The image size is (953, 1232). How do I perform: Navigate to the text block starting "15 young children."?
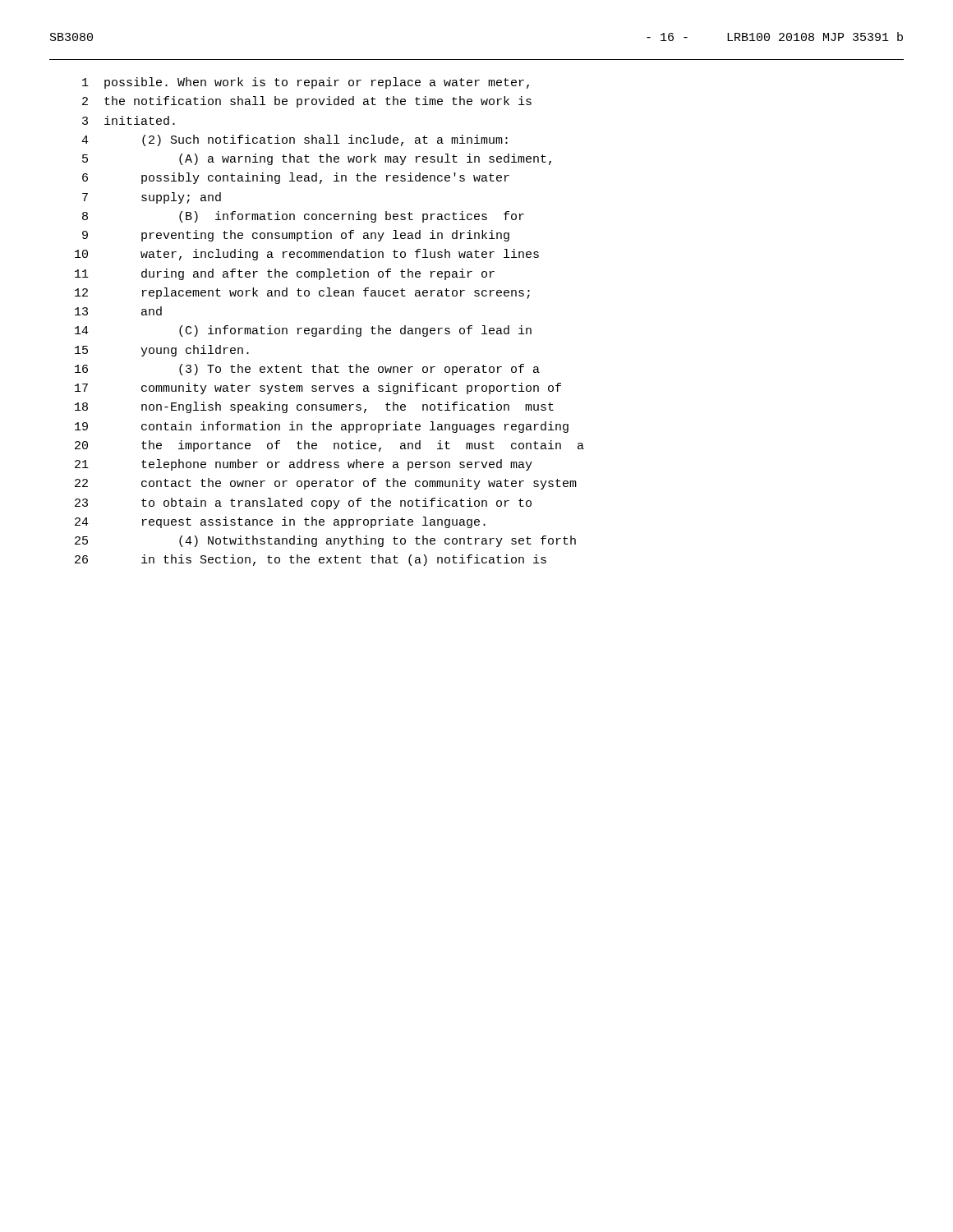[x=162, y=351]
